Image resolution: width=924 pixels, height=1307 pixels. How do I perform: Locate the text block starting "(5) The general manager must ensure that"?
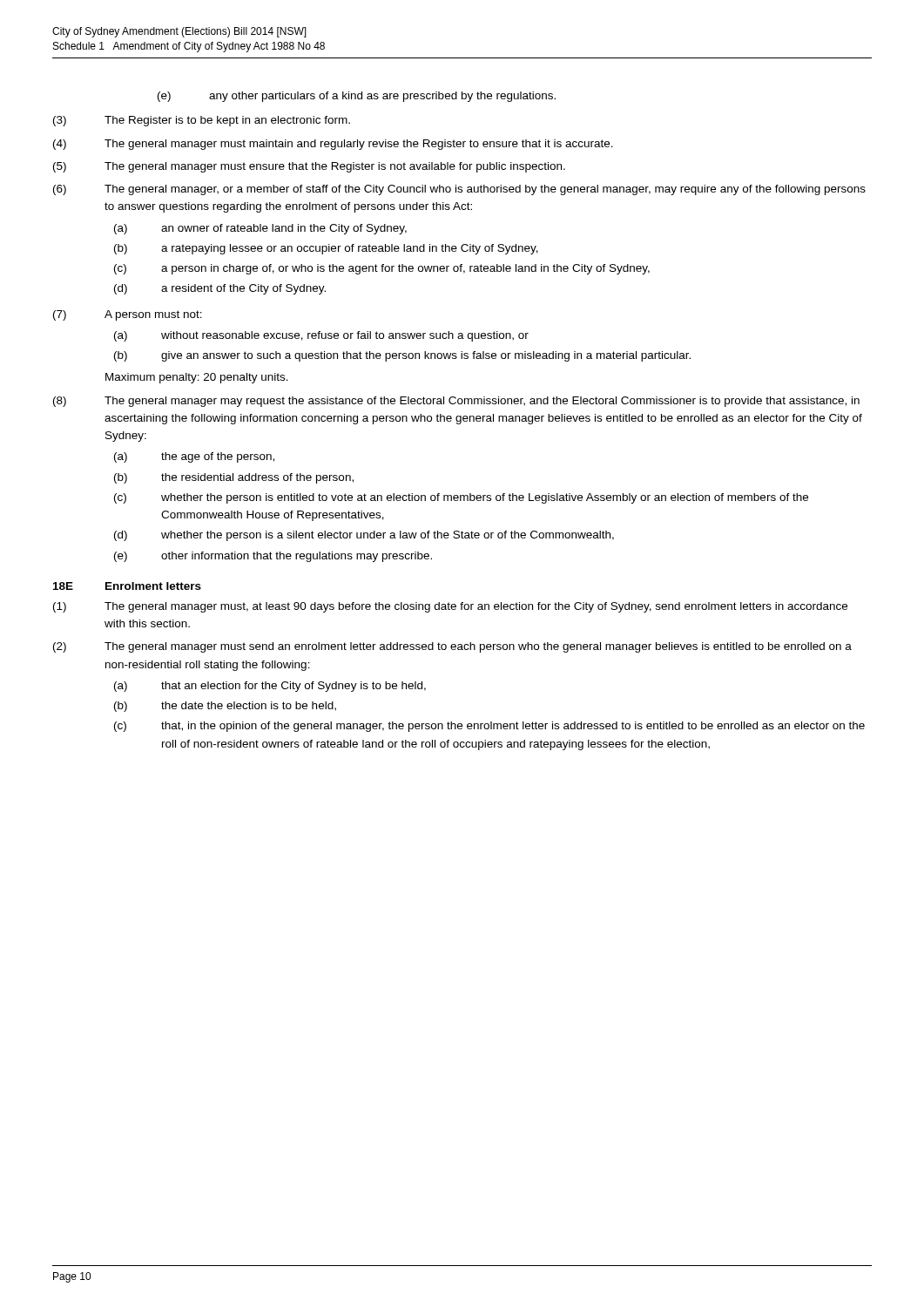(462, 166)
